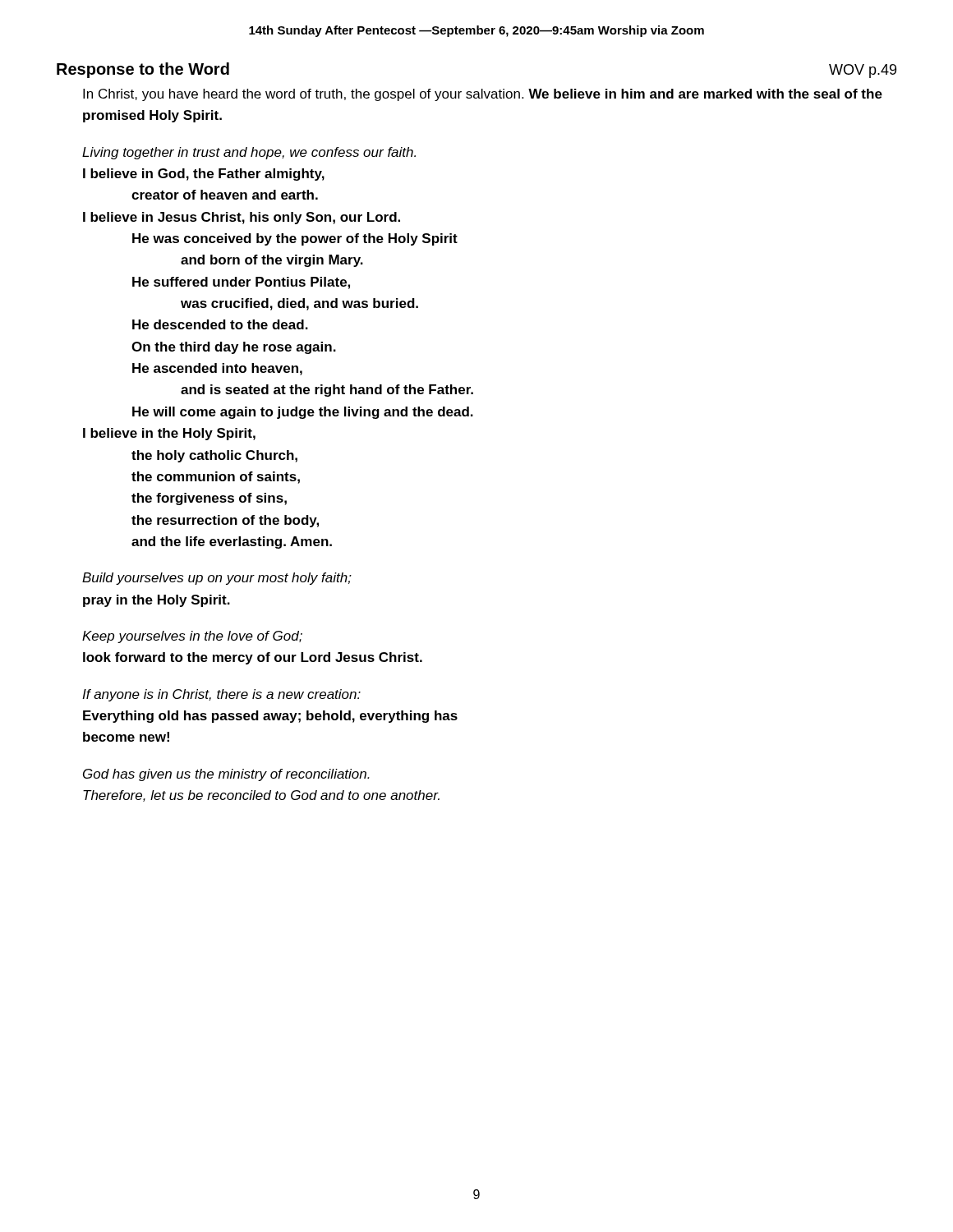Image resolution: width=953 pixels, height=1232 pixels.
Task: Select the text block that says "Living together in trust and hope, we"
Action: (x=249, y=153)
